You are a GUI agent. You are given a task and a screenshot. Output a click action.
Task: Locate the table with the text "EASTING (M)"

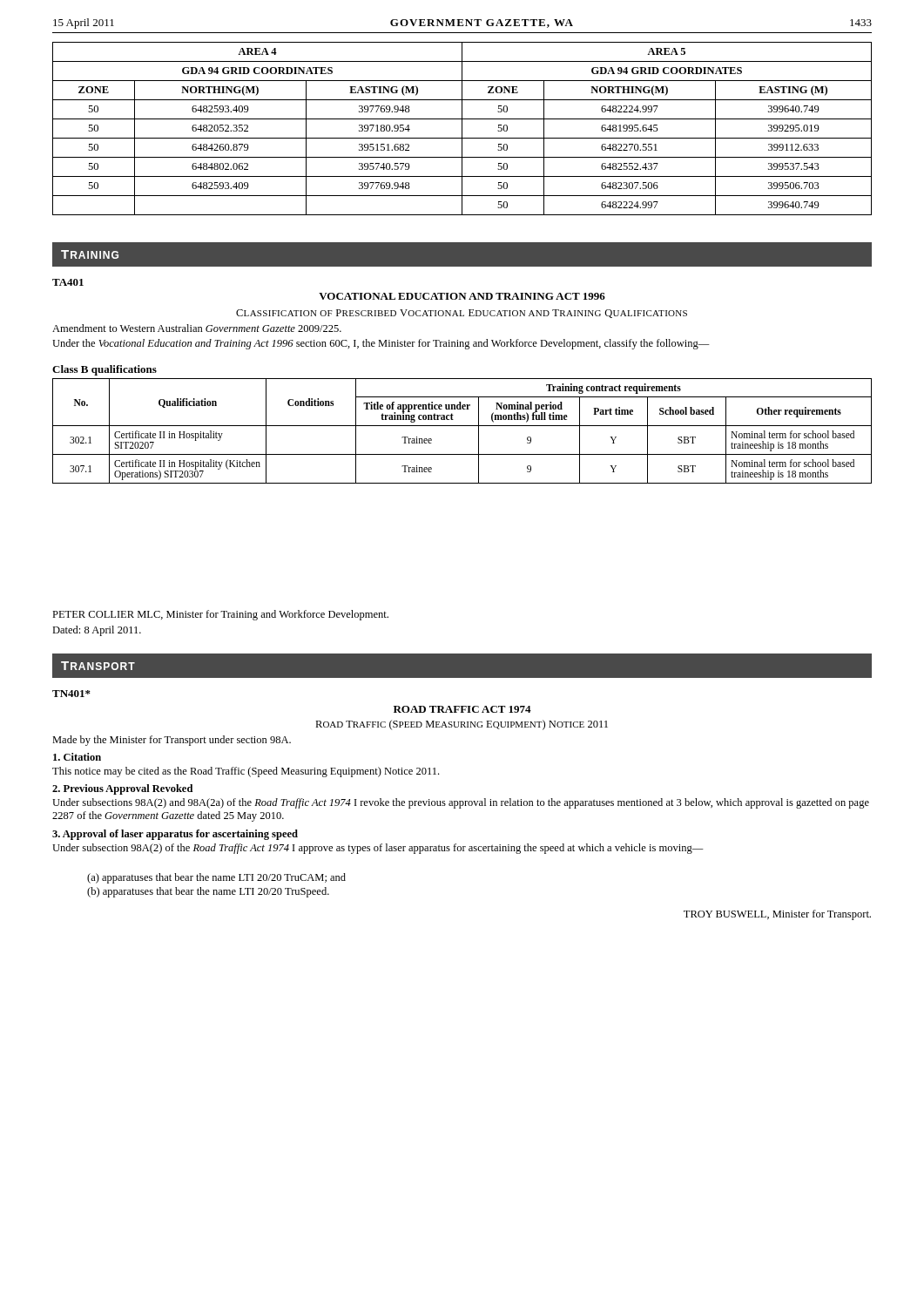tap(462, 129)
